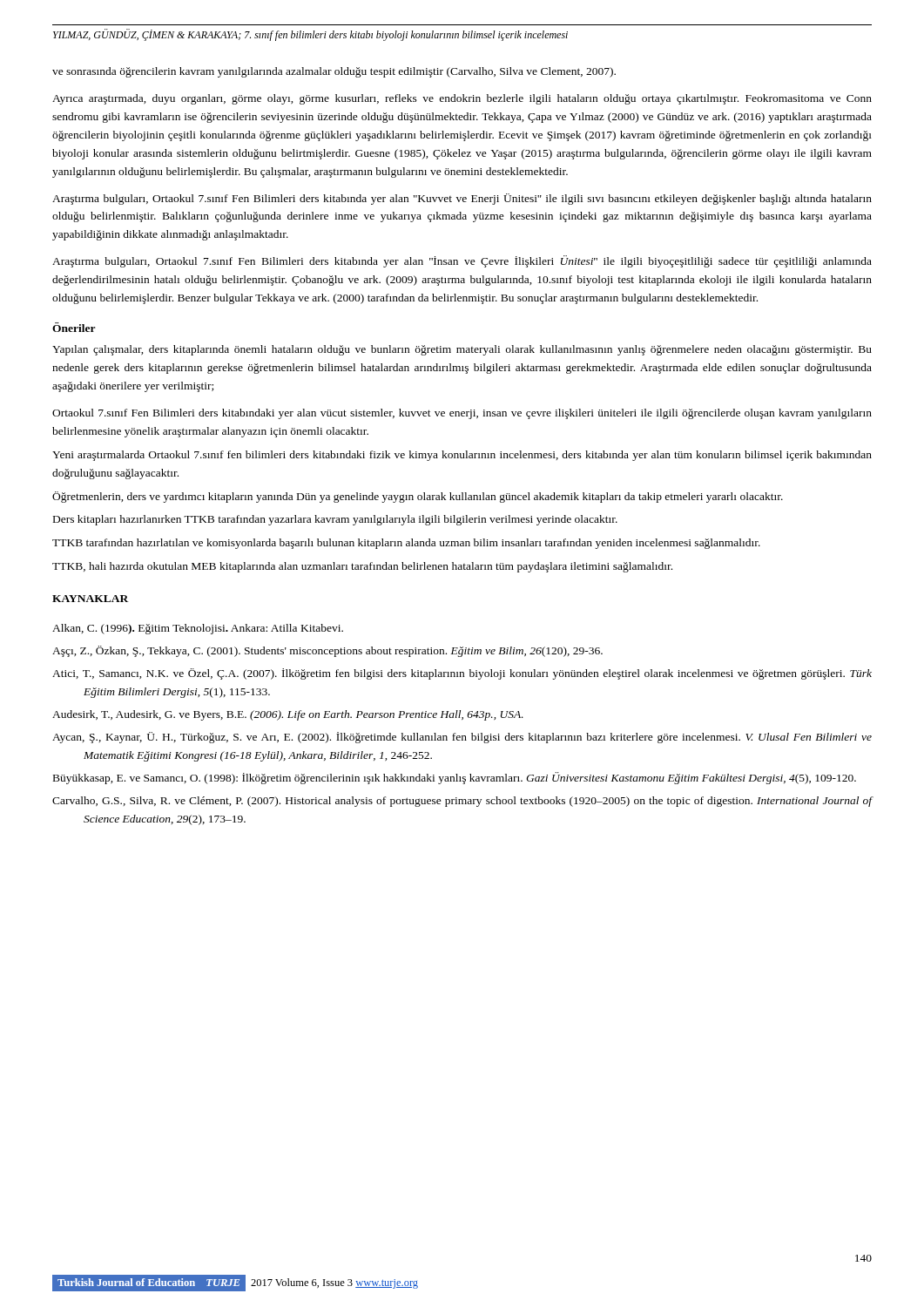This screenshot has width=924, height=1307.
Task: Locate the region starting "Aşçı, Z., Özkan, Ş., Tekkaya, C."
Action: [x=328, y=651]
